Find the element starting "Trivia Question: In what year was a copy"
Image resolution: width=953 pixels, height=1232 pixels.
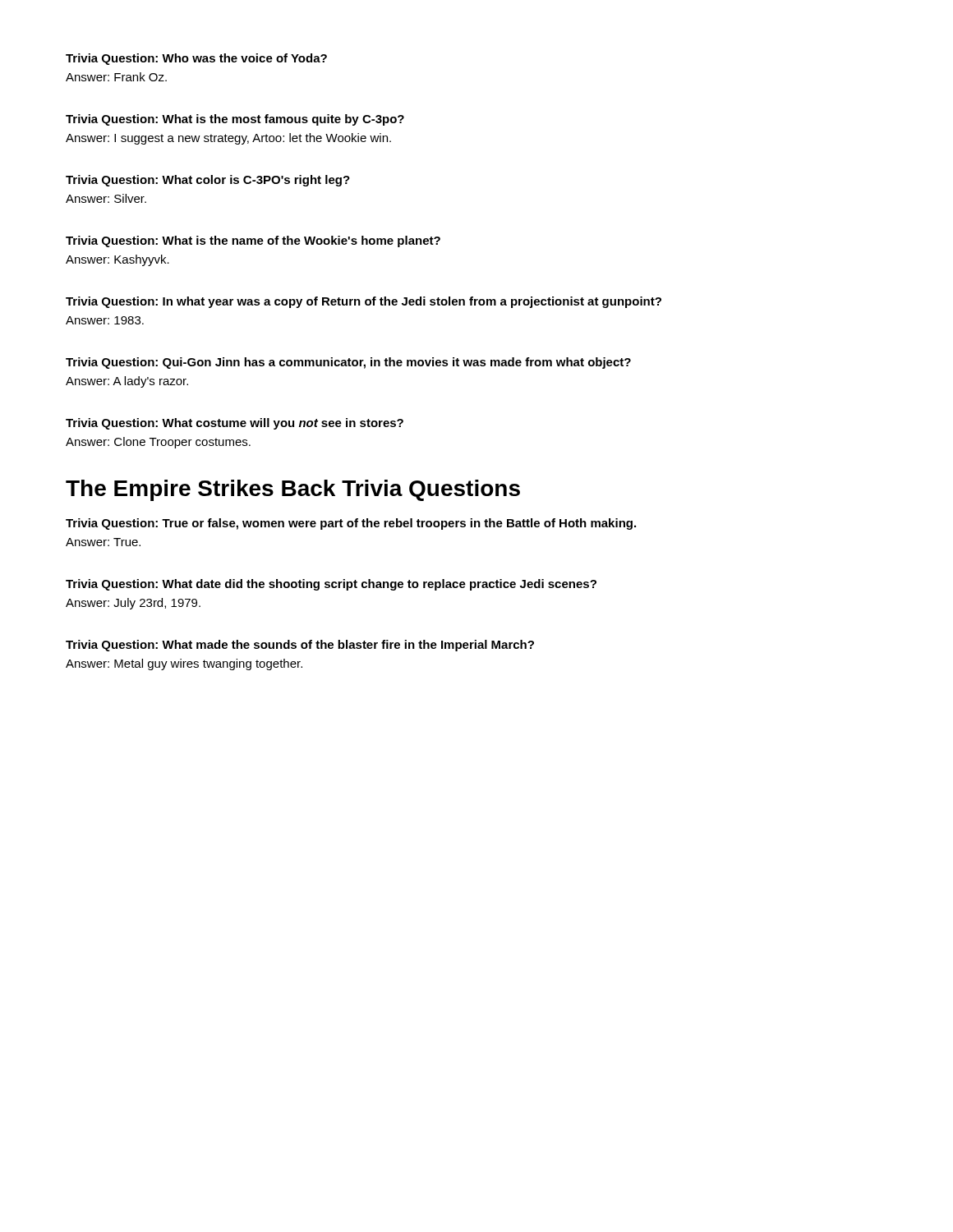pos(435,310)
